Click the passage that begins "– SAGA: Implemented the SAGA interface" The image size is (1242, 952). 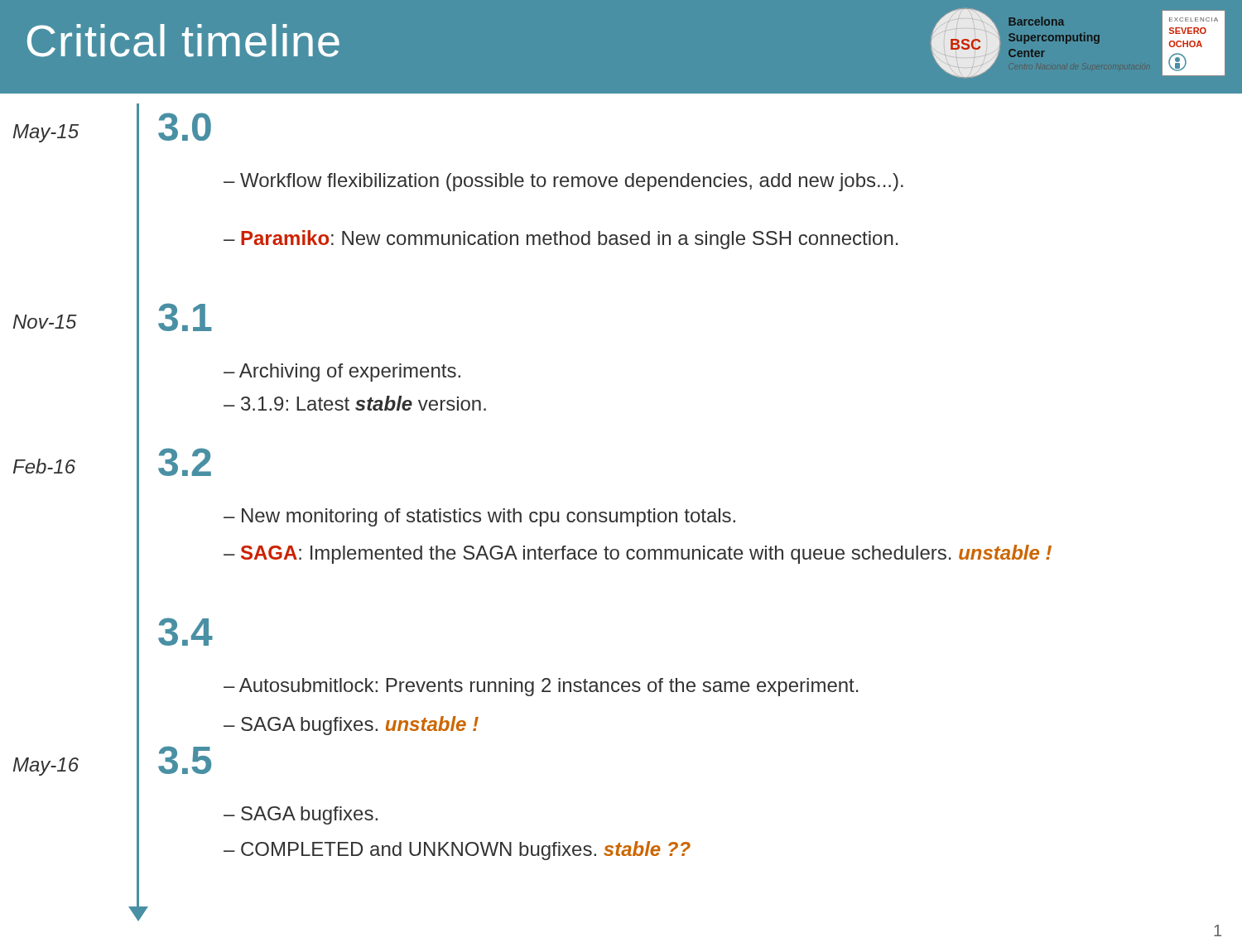pos(638,553)
